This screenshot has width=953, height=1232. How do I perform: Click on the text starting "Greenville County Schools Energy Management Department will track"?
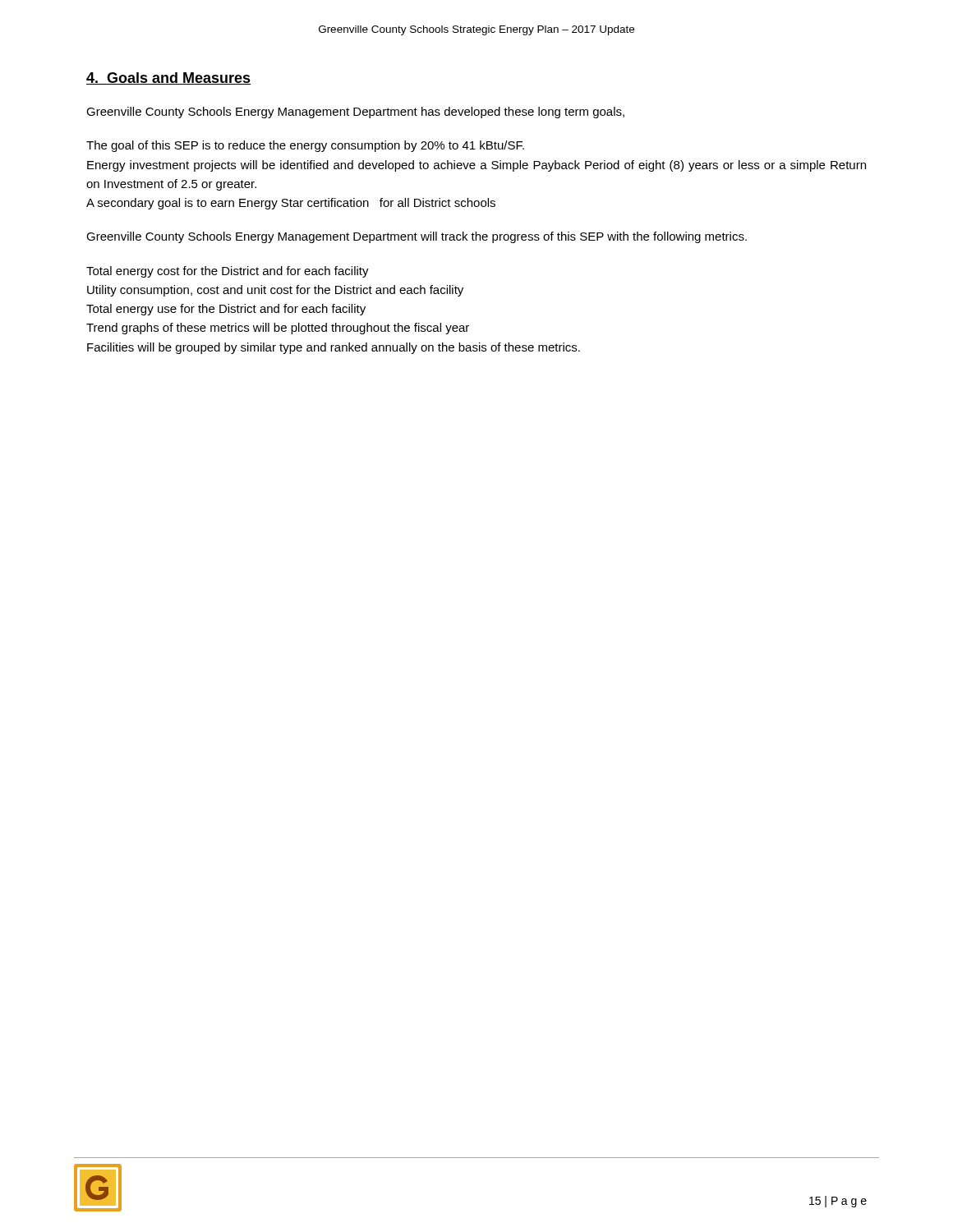pyautogui.click(x=417, y=236)
